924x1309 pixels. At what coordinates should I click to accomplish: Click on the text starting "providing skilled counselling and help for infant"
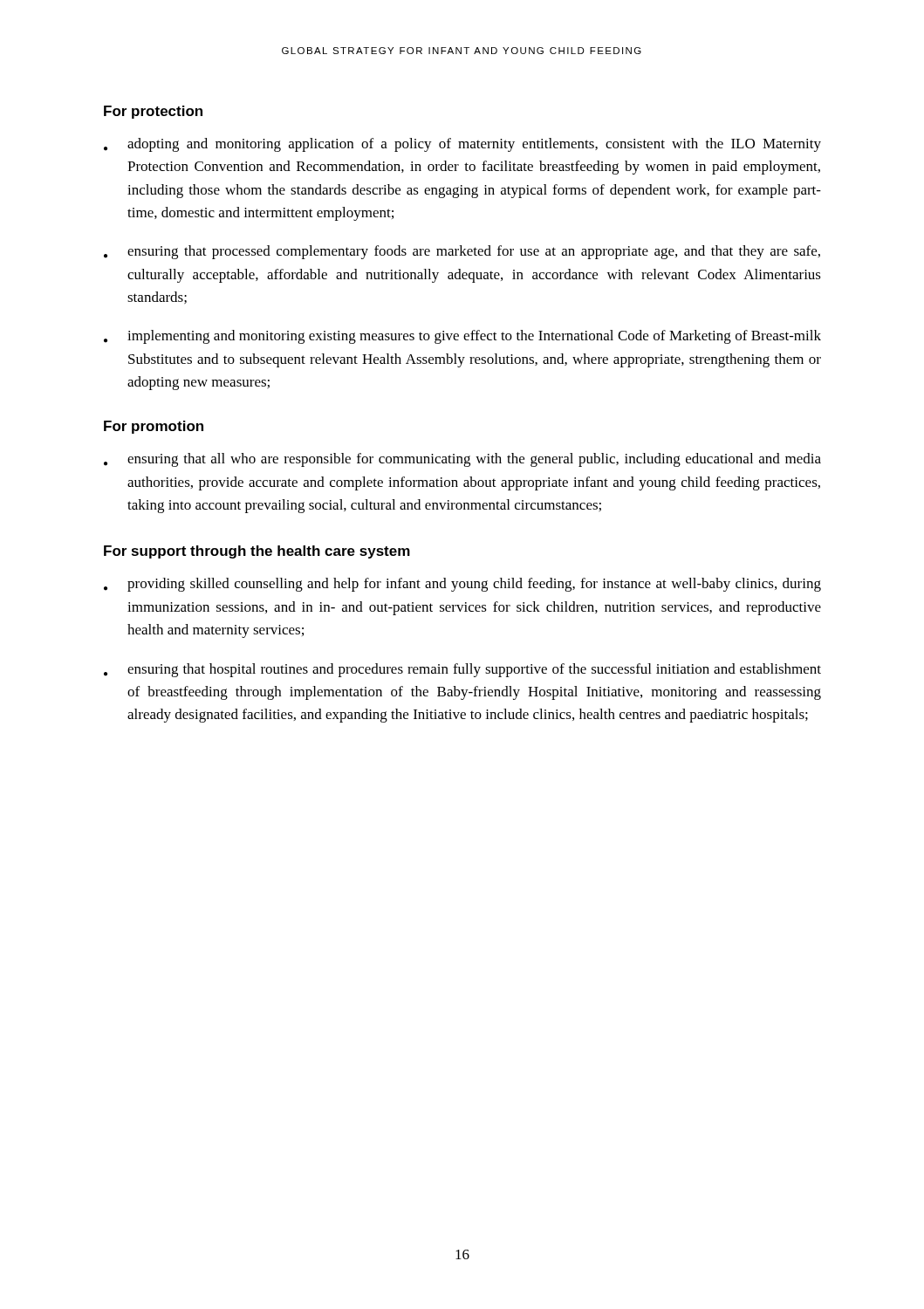(462, 607)
